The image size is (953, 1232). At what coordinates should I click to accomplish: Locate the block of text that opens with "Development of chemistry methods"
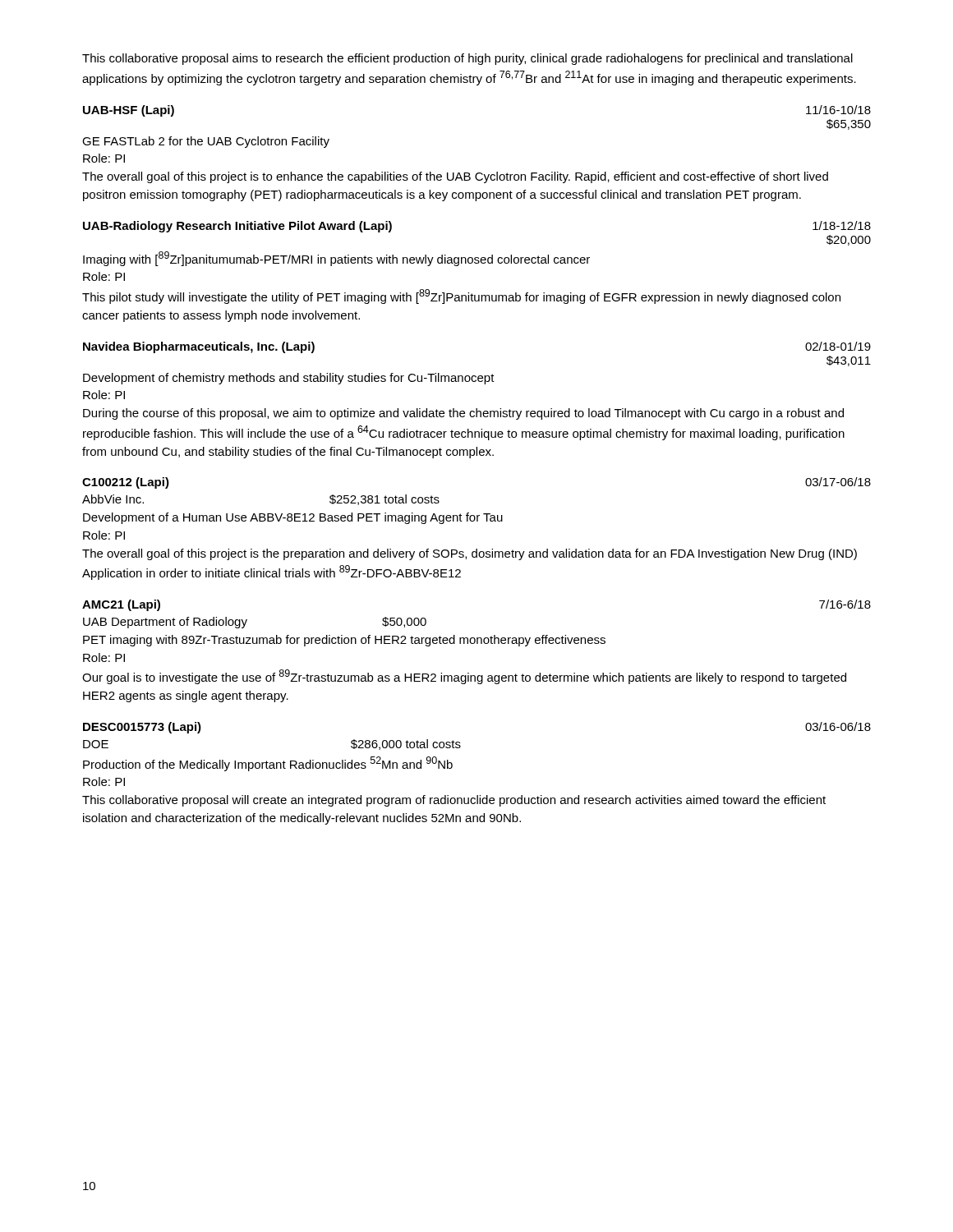463,414
